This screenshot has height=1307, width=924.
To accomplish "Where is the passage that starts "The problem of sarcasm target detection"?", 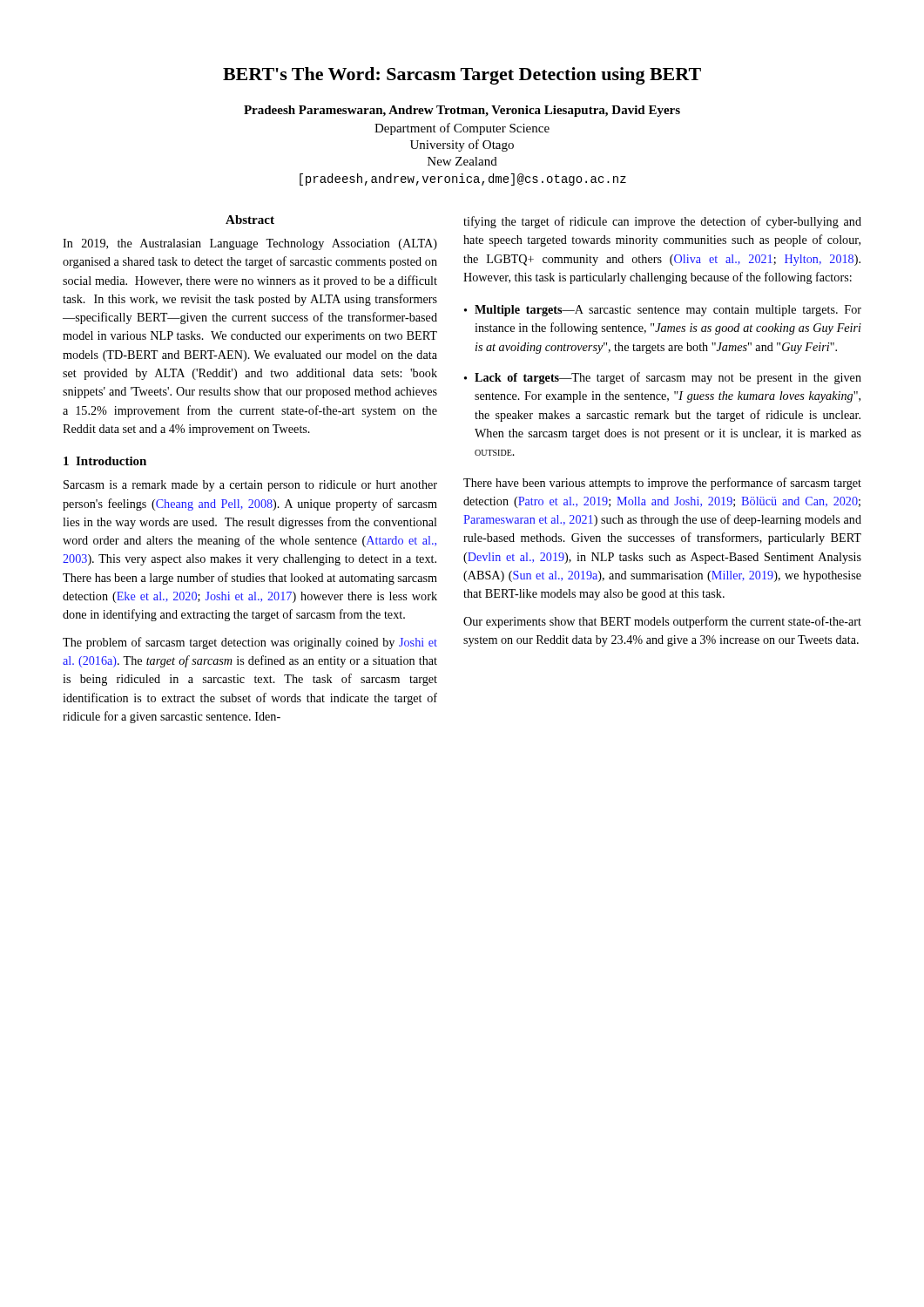I will pyautogui.click(x=250, y=679).
